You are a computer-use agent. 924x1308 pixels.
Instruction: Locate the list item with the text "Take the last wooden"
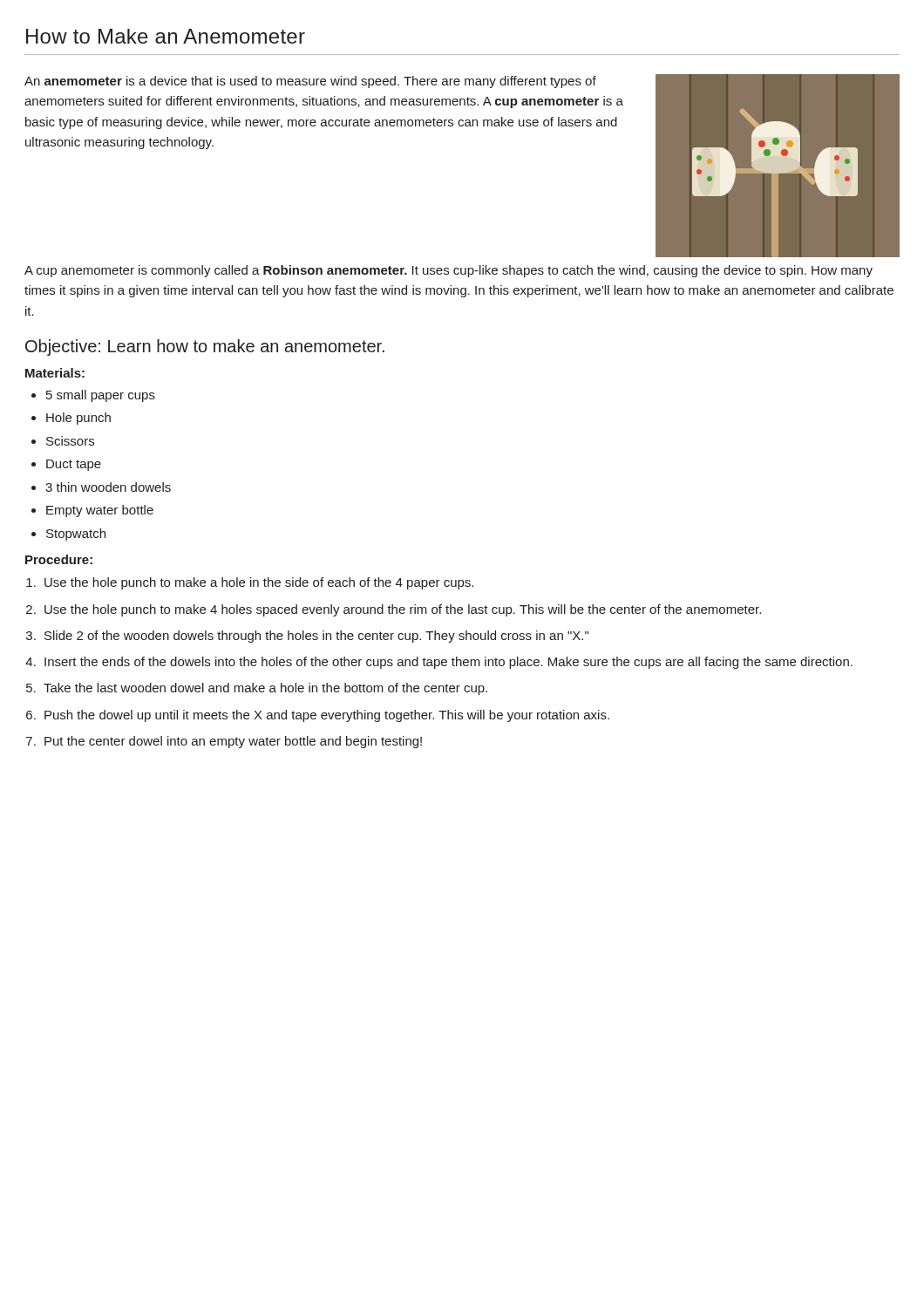470,688
